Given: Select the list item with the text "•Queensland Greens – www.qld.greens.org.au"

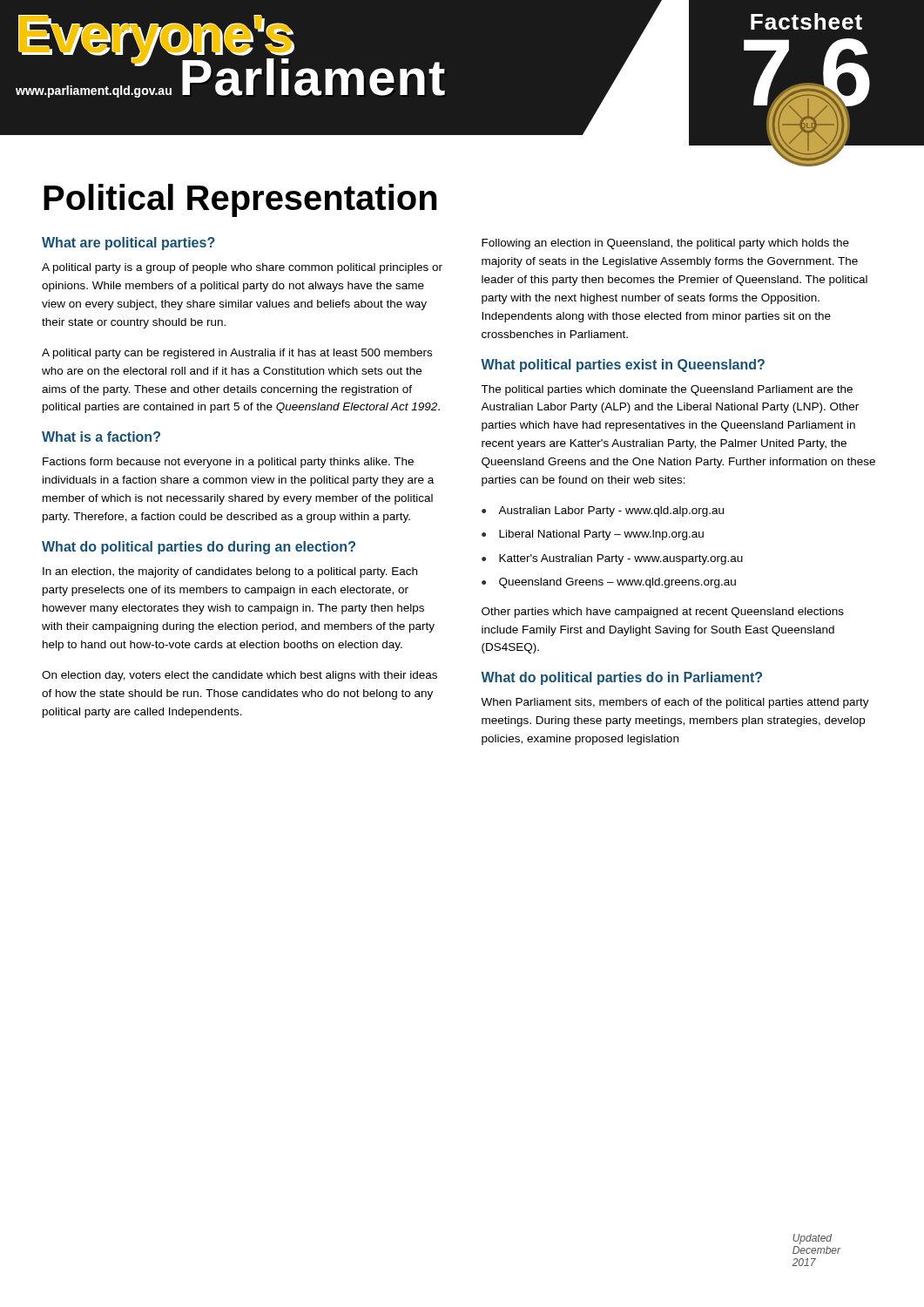Looking at the screenshot, I should pos(682,584).
